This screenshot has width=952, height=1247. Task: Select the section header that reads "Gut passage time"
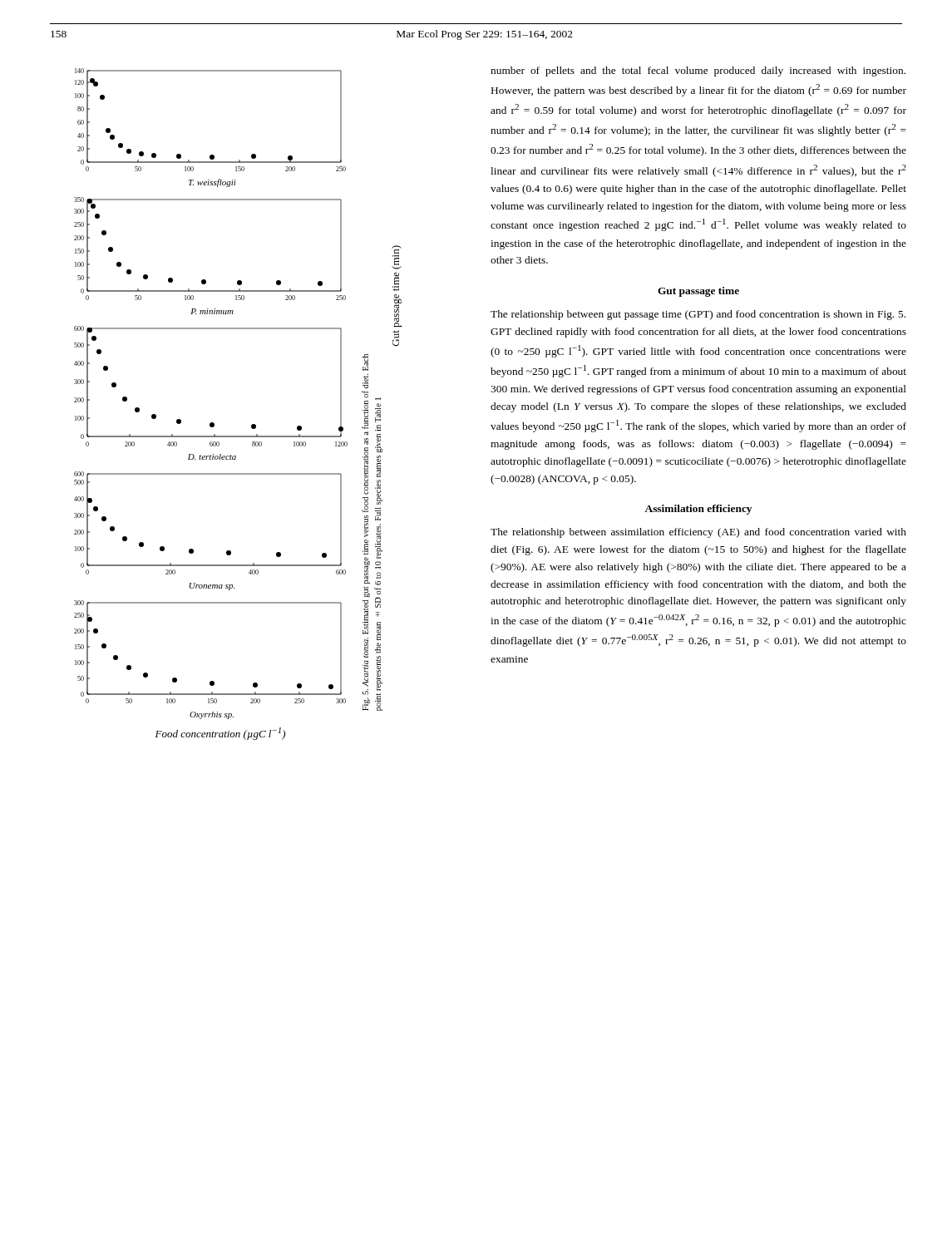(698, 291)
